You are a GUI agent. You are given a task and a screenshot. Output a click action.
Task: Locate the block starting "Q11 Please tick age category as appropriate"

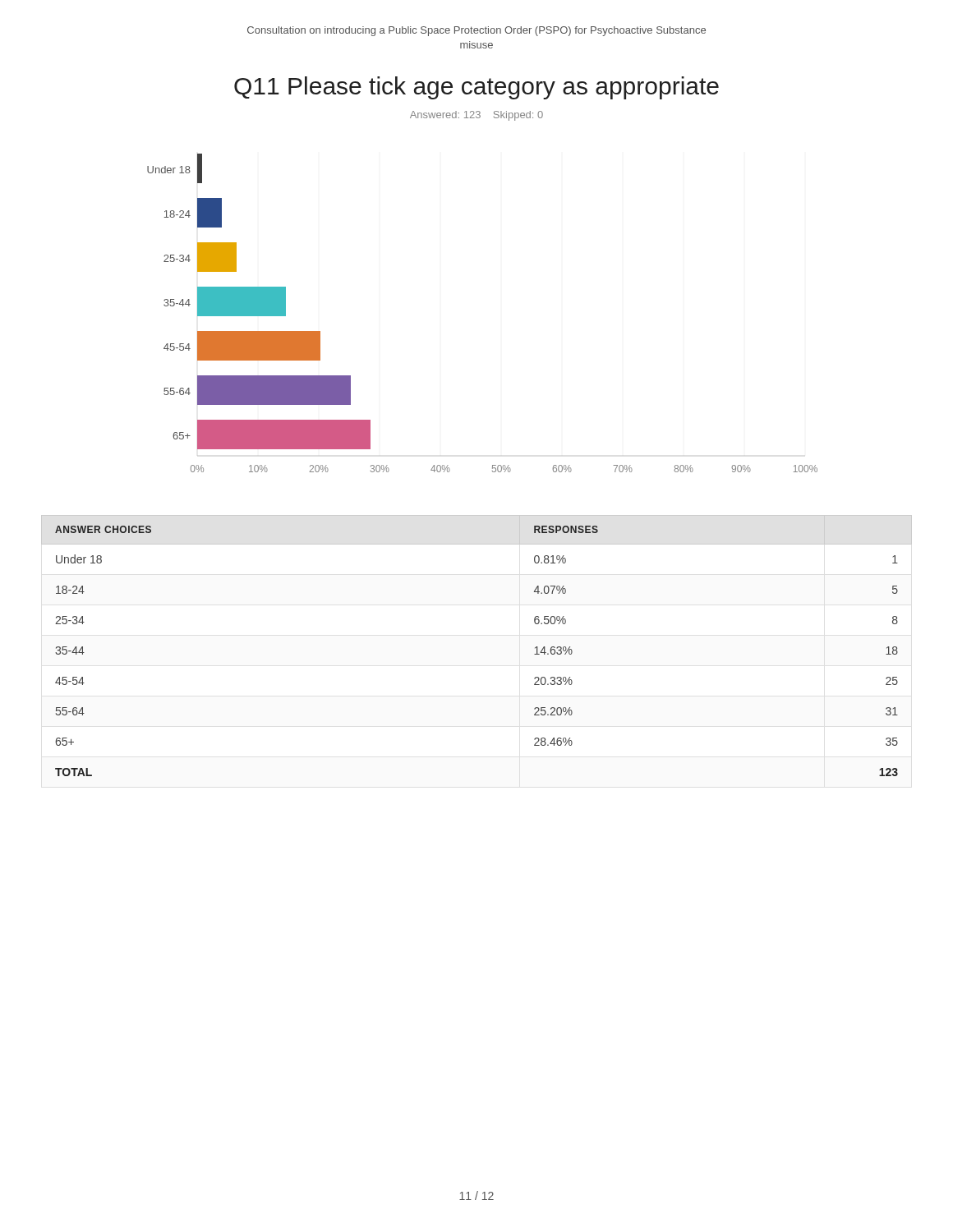[x=476, y=86]
